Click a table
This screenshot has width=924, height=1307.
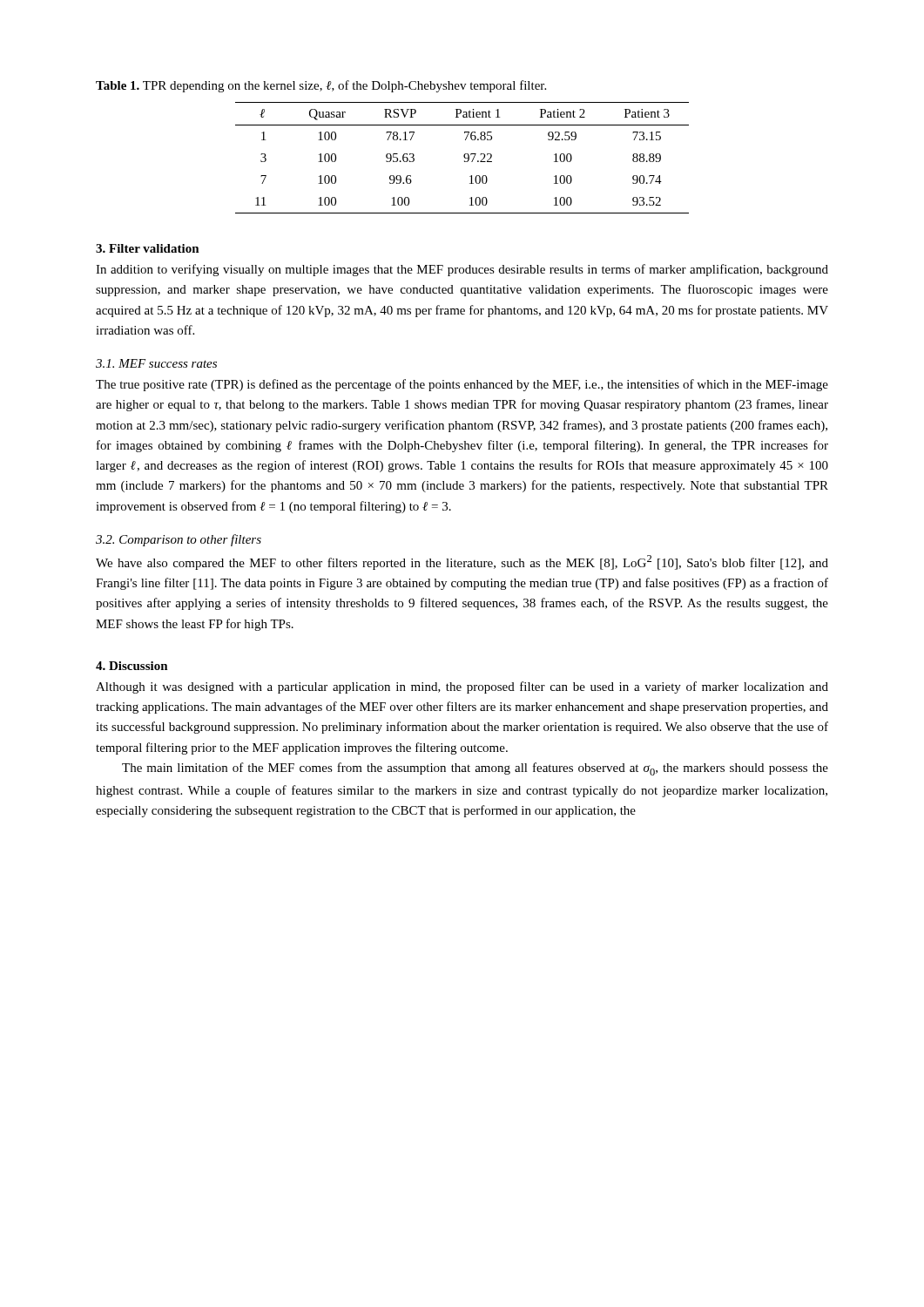[x=462, y=158]
